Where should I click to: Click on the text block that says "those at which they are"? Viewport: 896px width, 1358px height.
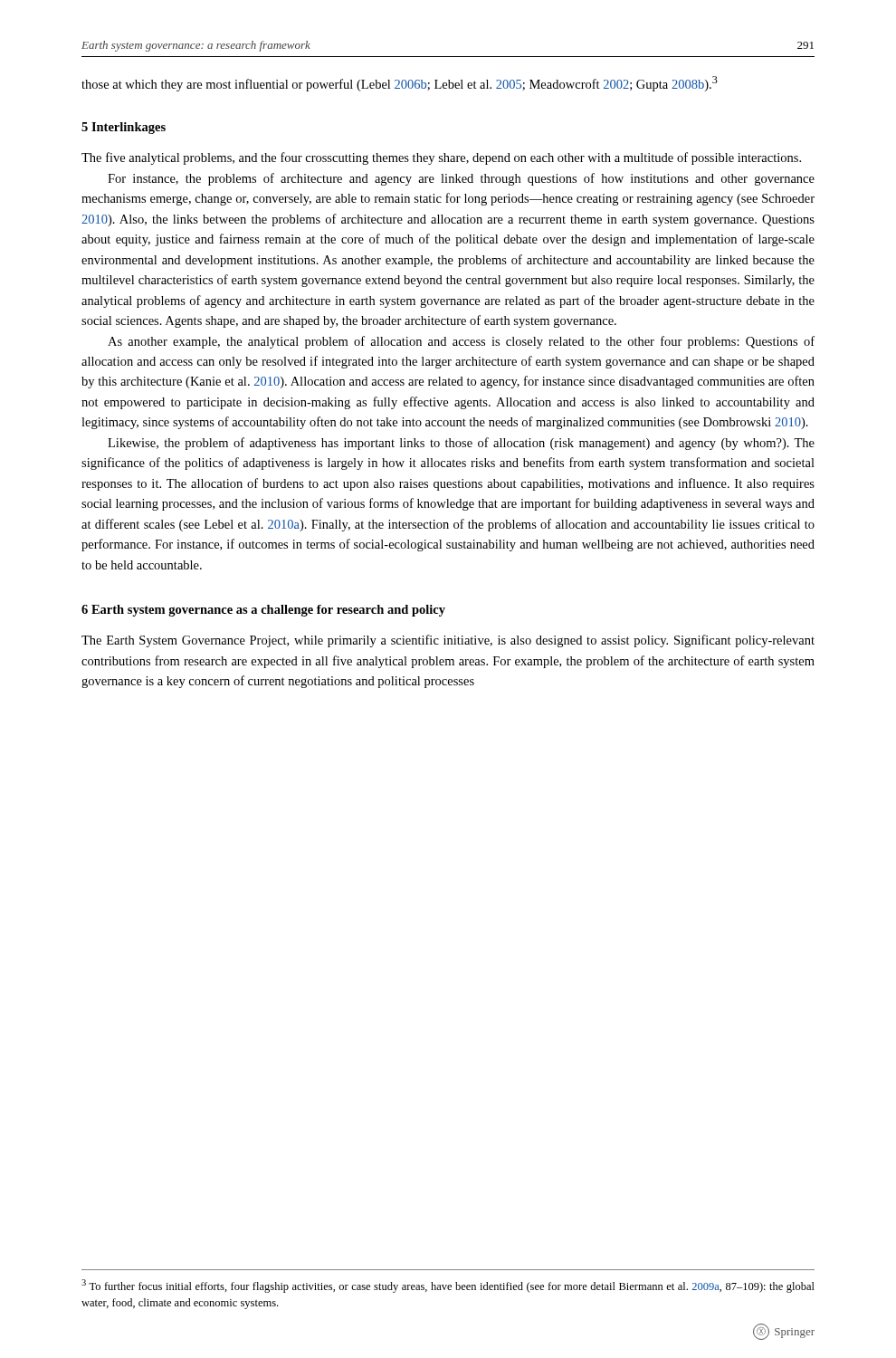(399, 82)
